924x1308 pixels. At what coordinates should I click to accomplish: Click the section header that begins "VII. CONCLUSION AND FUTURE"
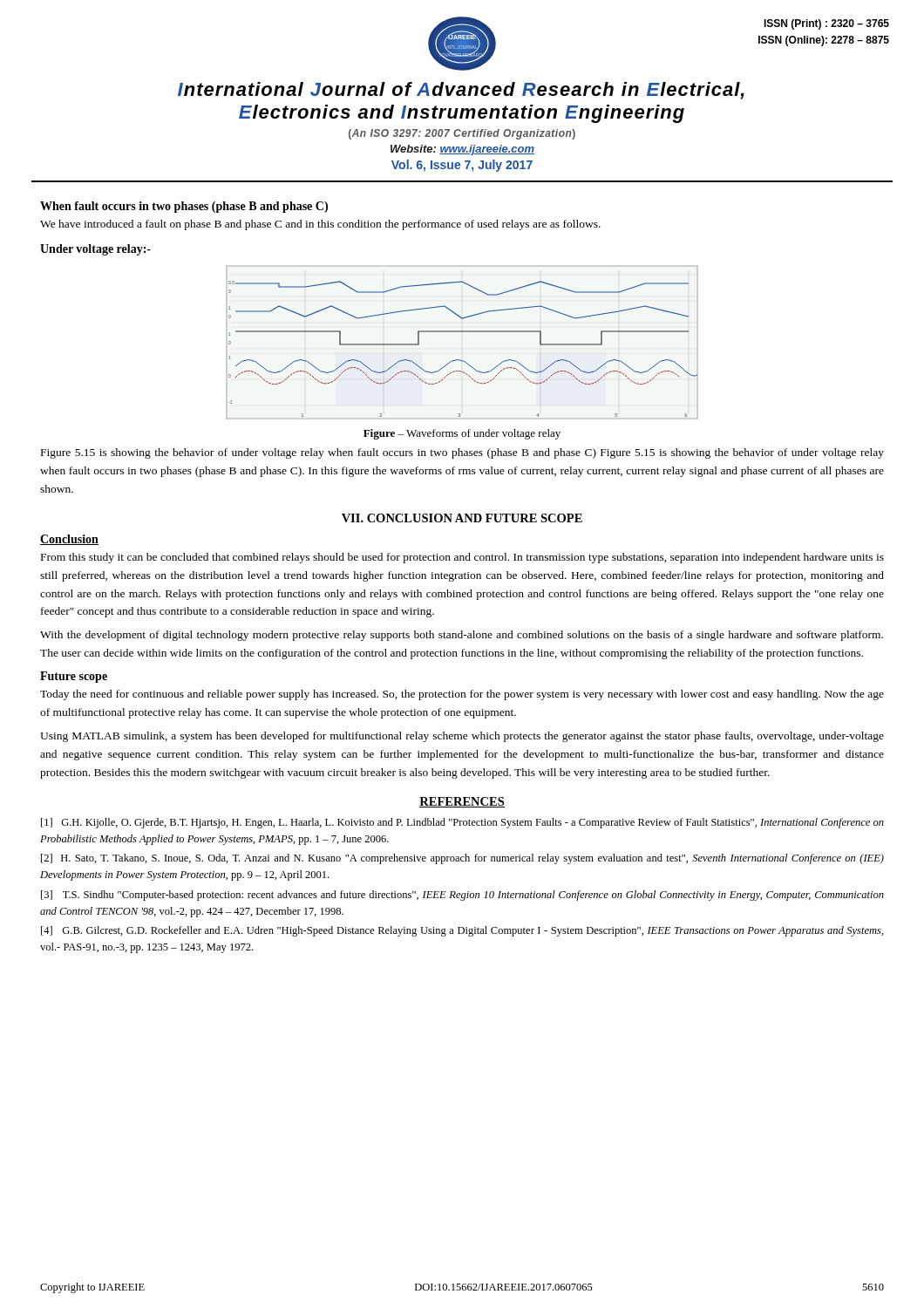pyautogui.click(x=462, y=518)
